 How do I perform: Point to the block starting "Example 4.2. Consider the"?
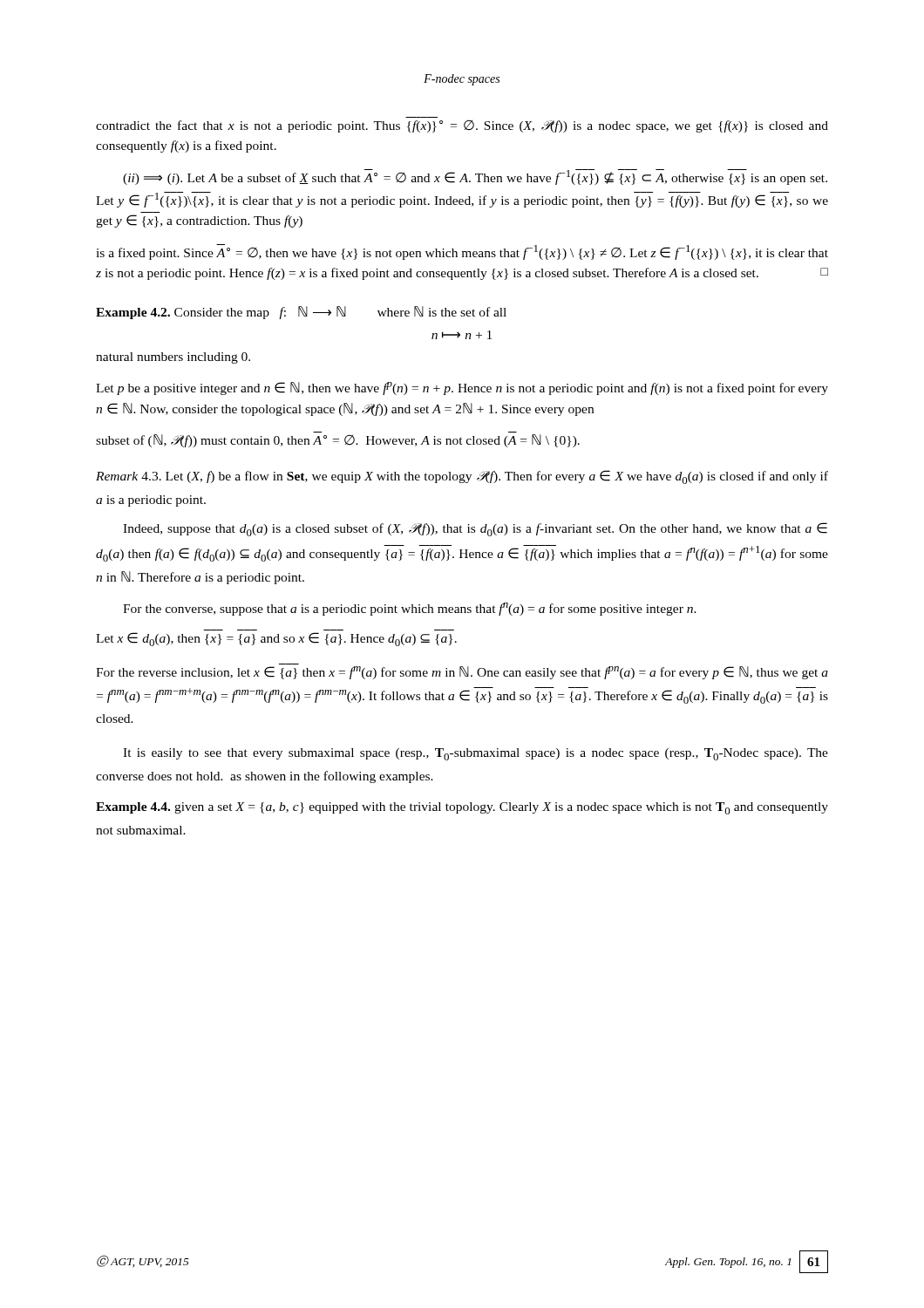pos(462,376)
